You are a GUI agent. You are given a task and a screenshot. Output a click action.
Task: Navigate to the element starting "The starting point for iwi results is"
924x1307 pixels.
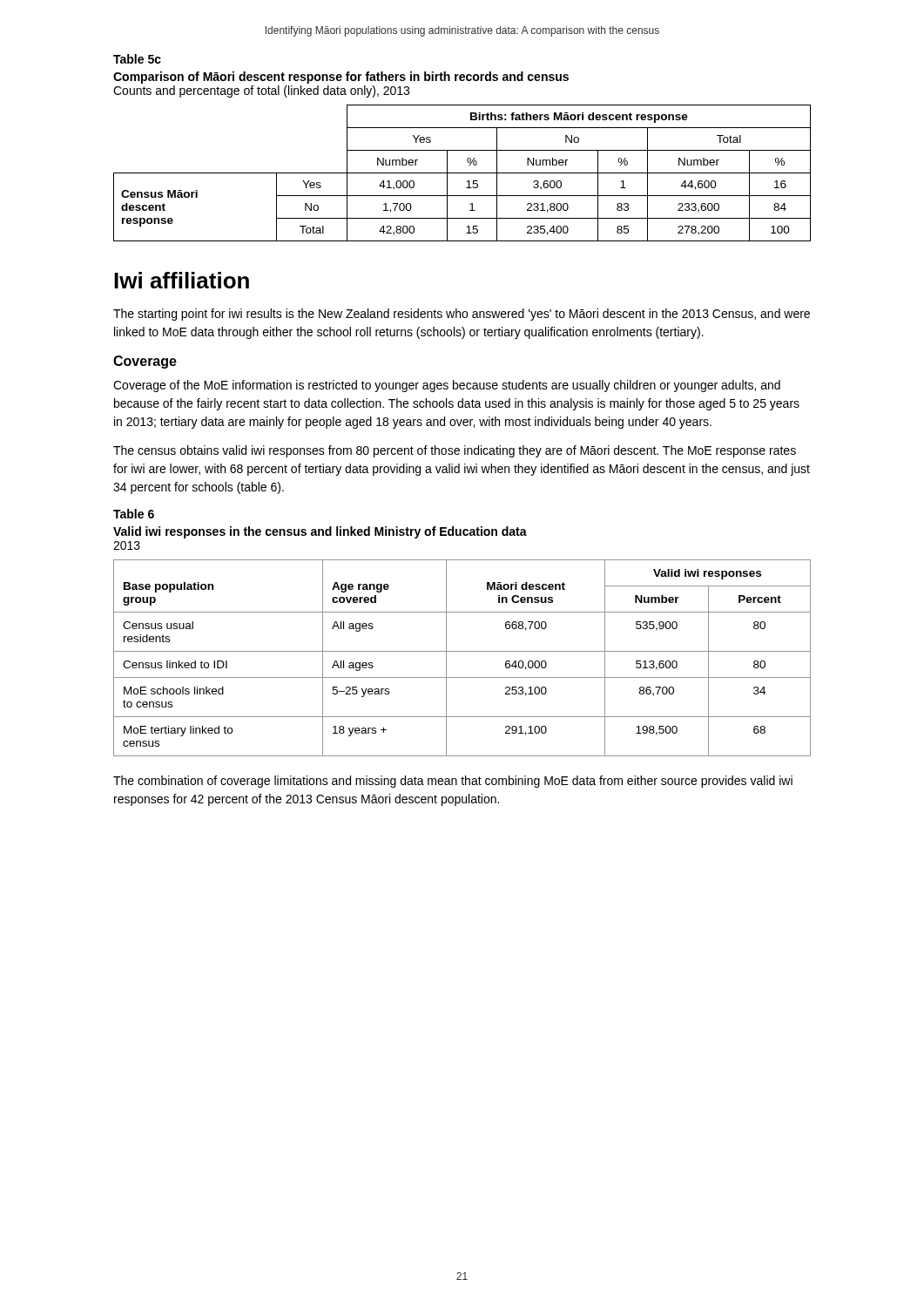click(462, 323)
